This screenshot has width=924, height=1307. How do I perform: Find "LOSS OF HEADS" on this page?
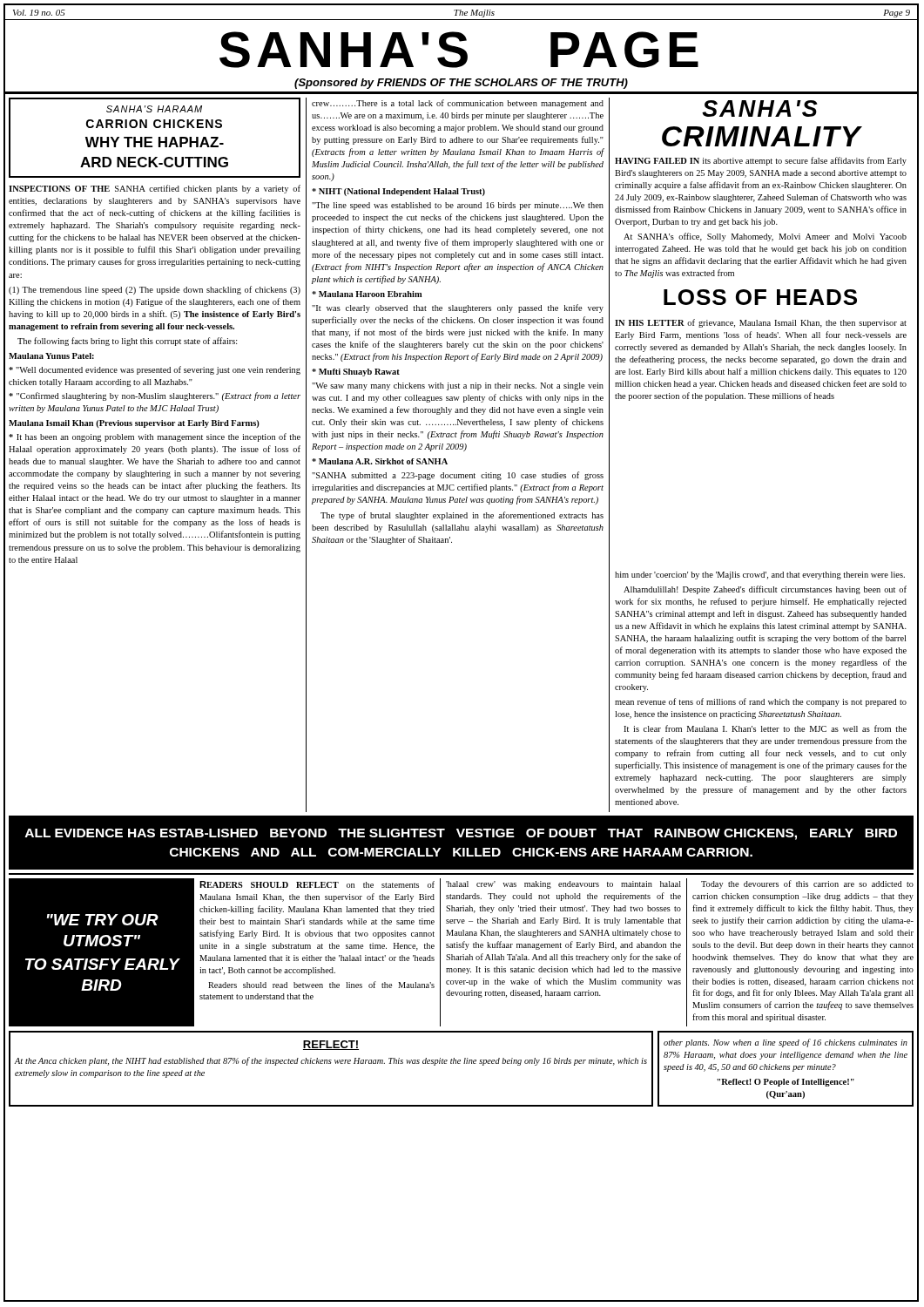click(761, 297)
